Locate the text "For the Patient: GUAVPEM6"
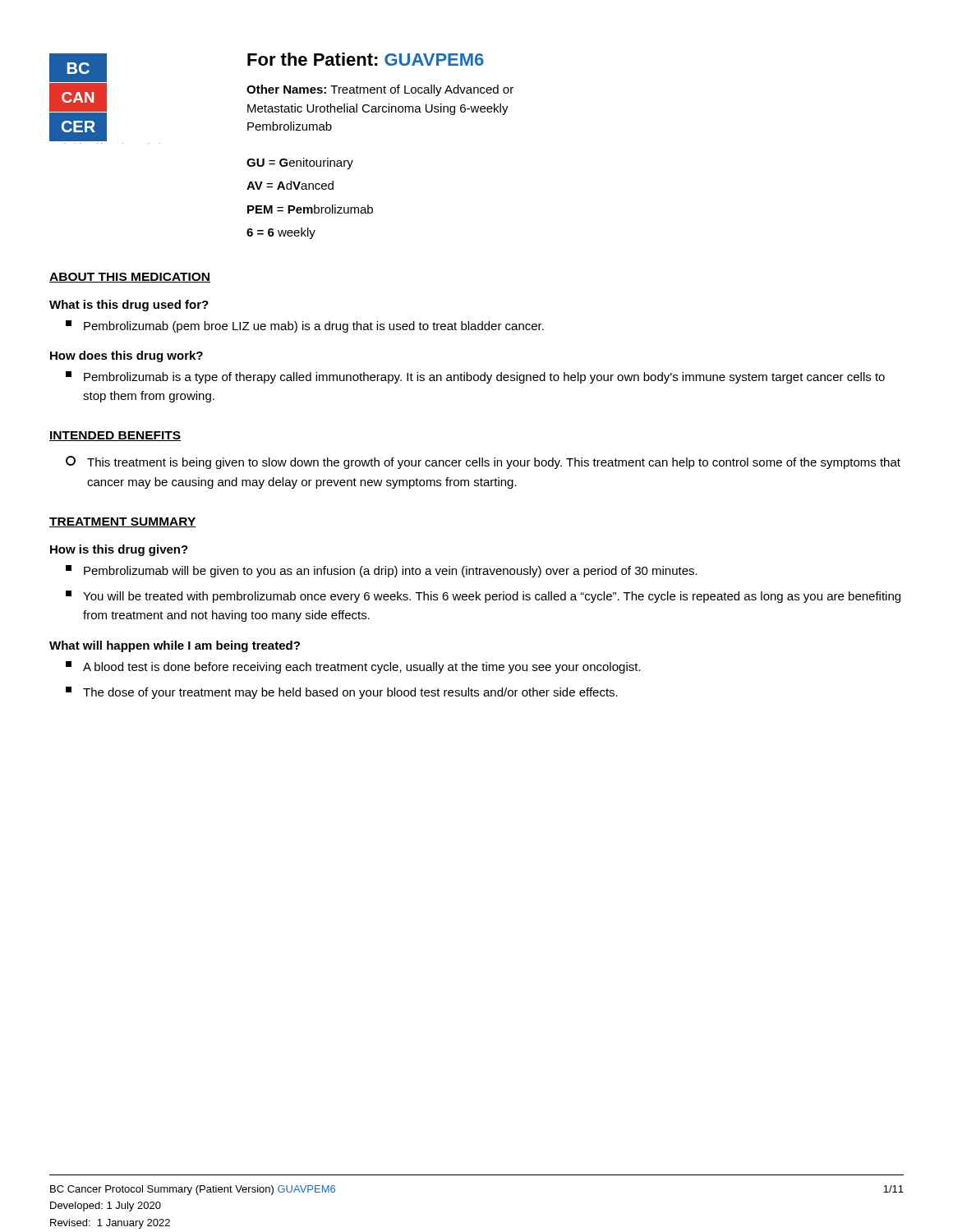This screenshot has width=953, height=1232. click(365, 60)
